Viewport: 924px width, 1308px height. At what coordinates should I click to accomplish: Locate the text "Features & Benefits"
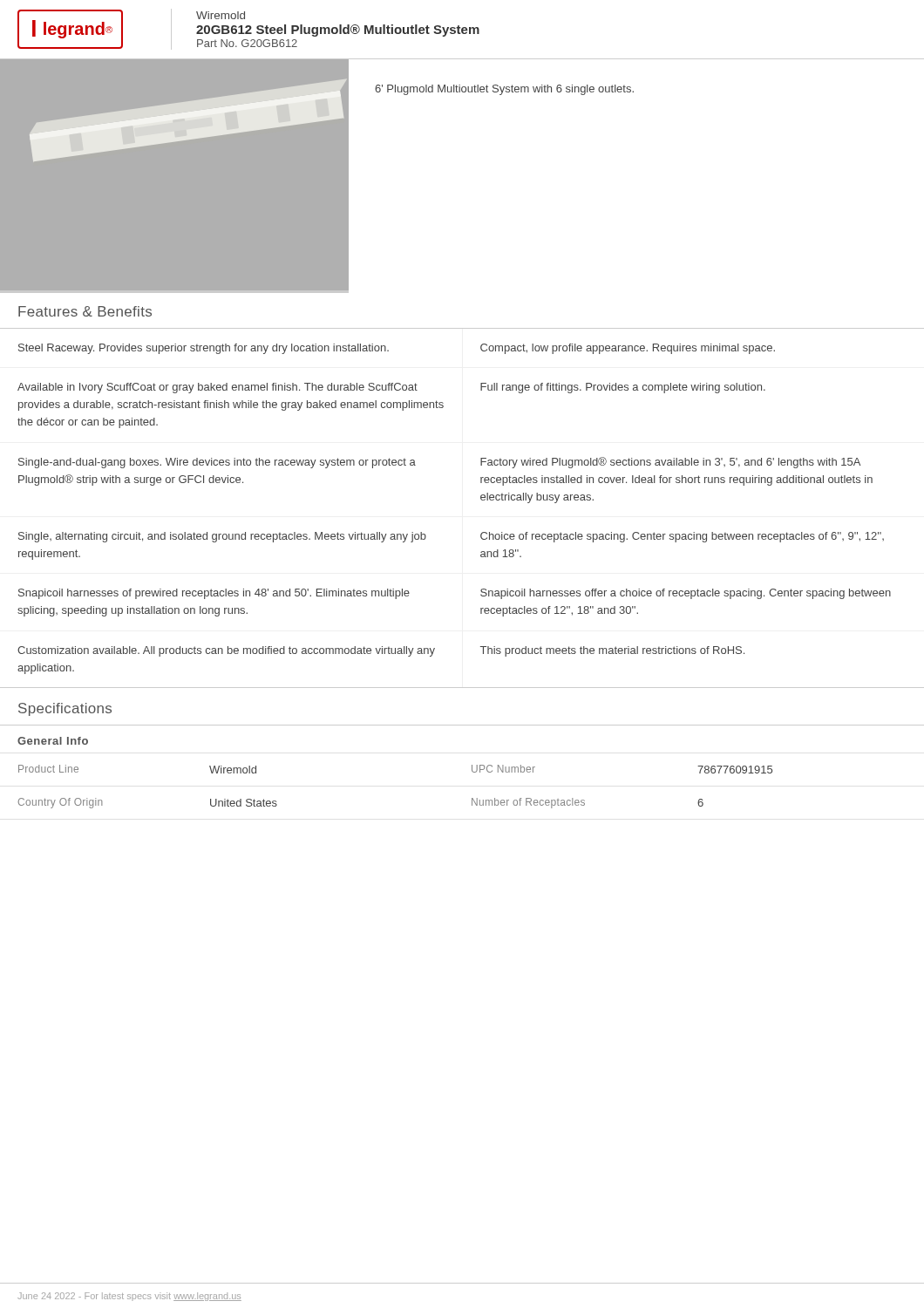click(x=85, y=312)
